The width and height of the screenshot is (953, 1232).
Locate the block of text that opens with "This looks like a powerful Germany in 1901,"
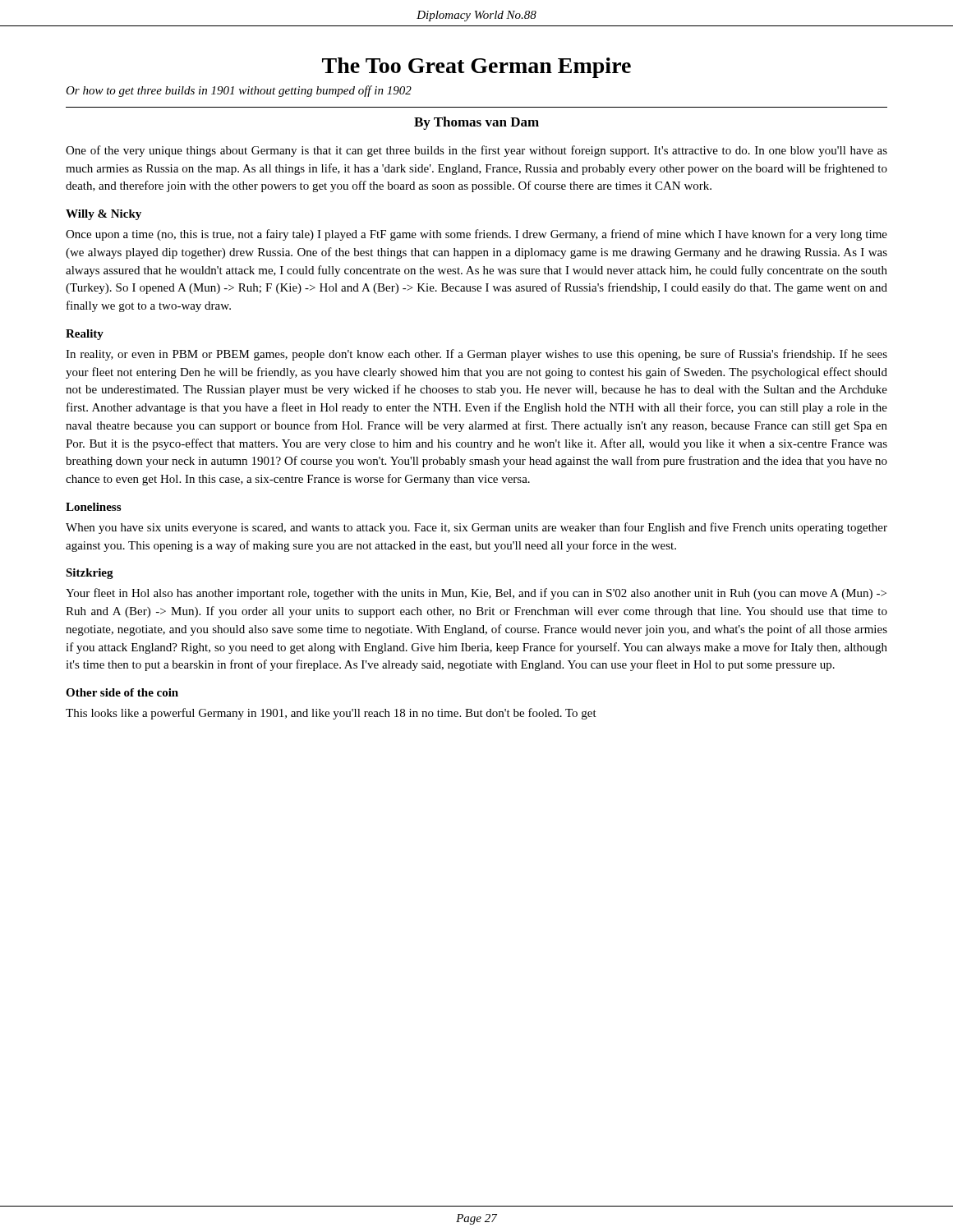(x=476, y=714)
